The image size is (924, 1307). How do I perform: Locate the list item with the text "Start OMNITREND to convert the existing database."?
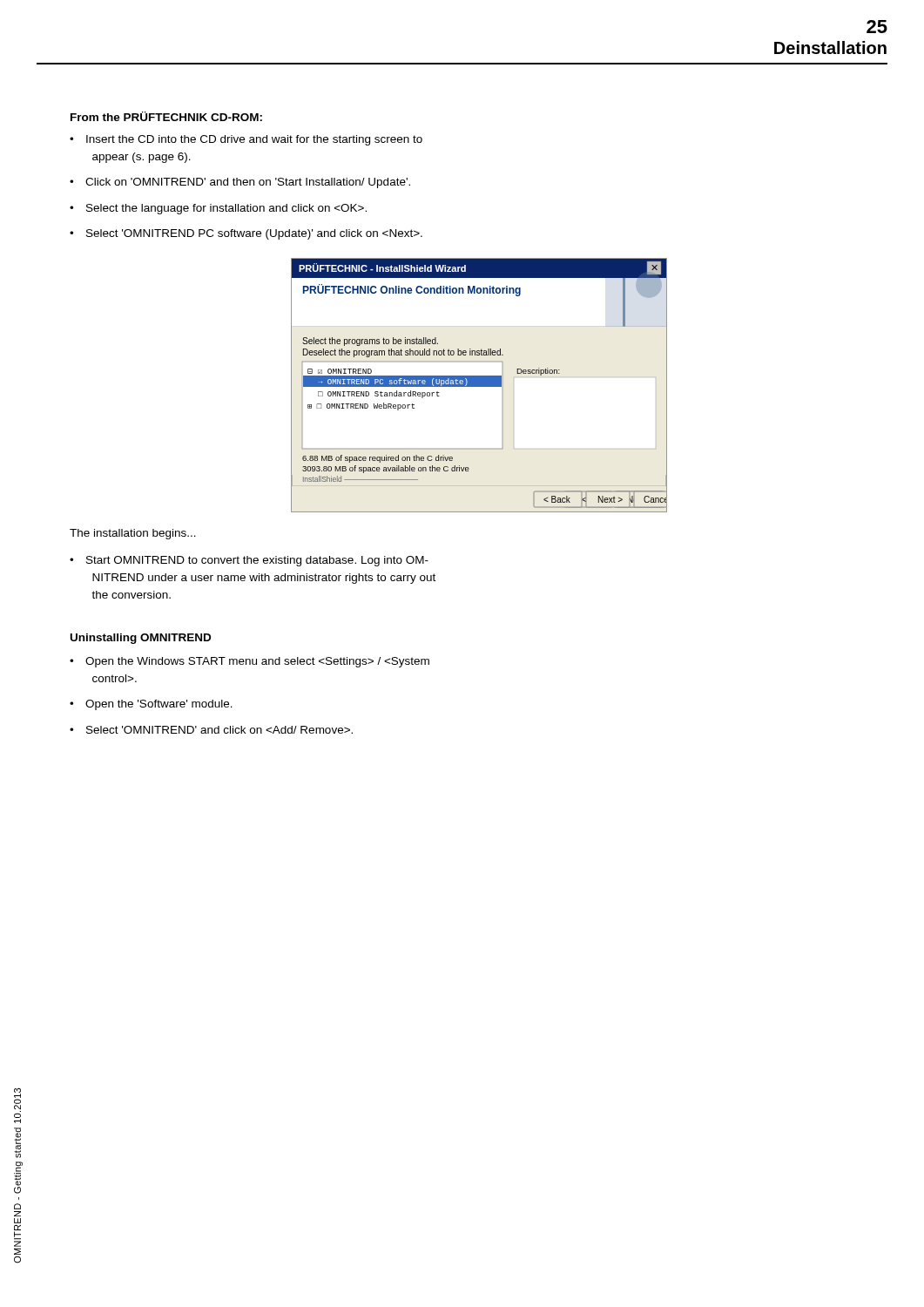(x=260, y=577)
